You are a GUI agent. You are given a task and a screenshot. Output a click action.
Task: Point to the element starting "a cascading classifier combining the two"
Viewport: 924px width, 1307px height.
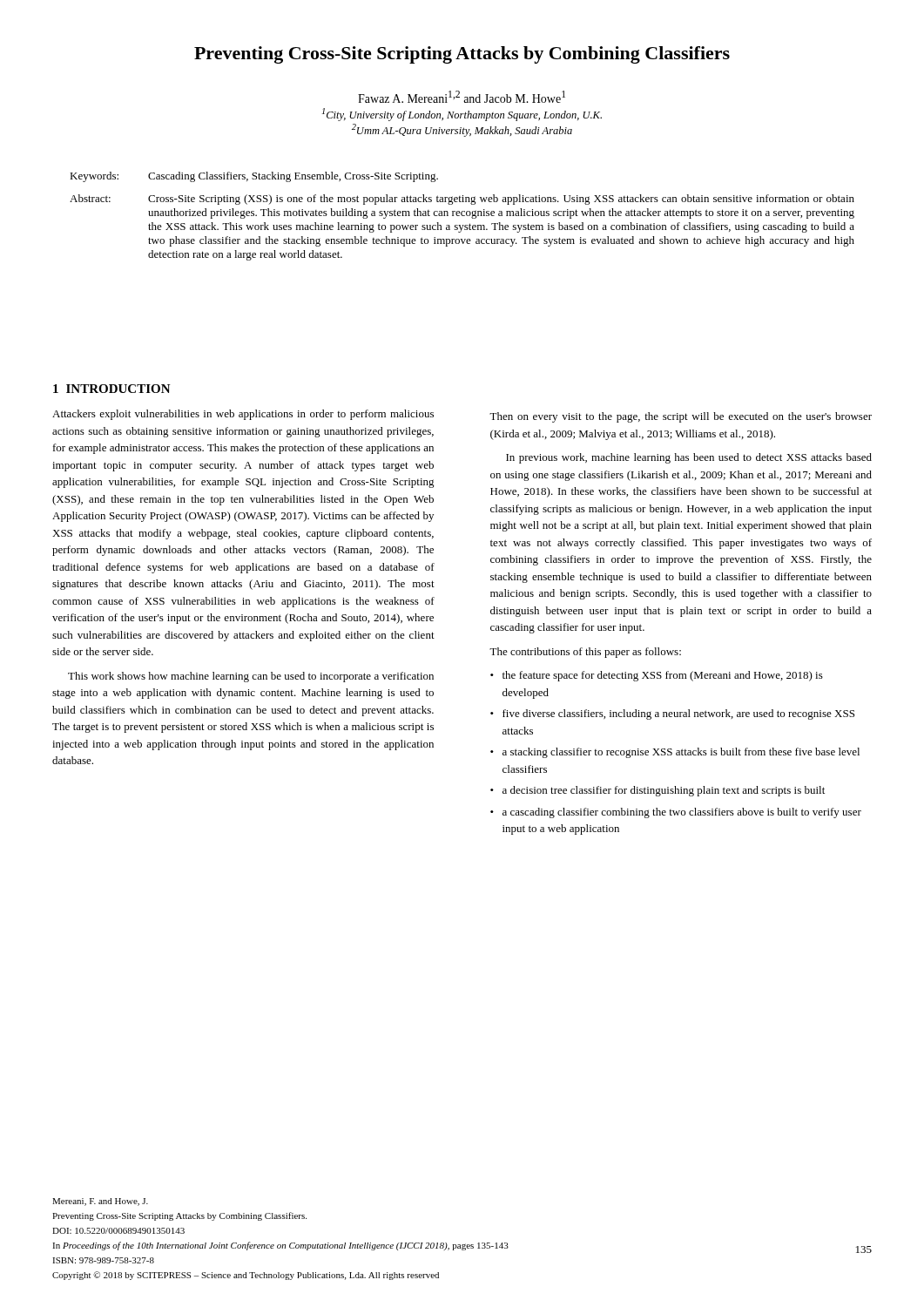tap(682, 820)
